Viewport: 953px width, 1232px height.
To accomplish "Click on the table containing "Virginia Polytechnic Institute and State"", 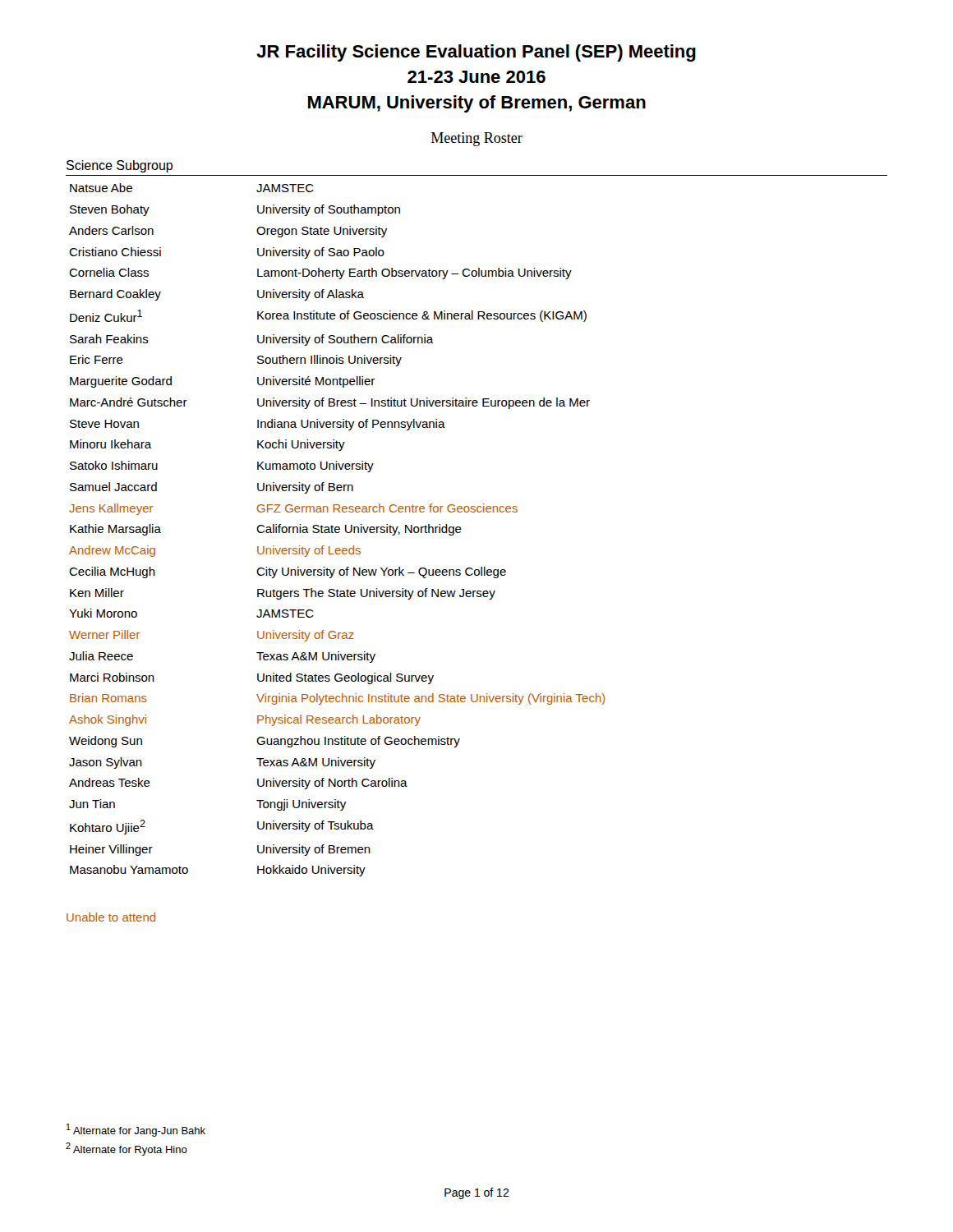I will coord(476,529).
